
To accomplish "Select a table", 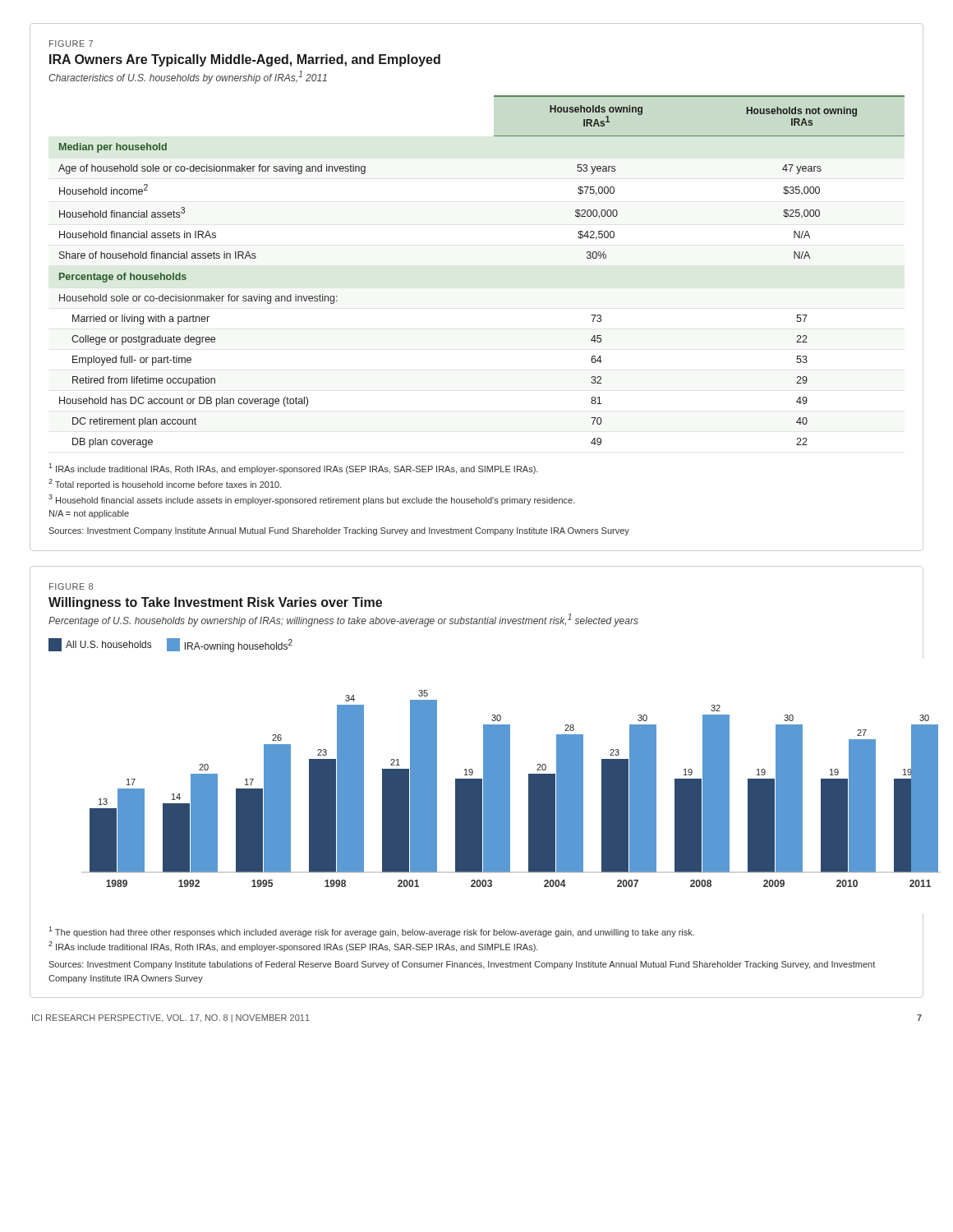I will (476, 274).
